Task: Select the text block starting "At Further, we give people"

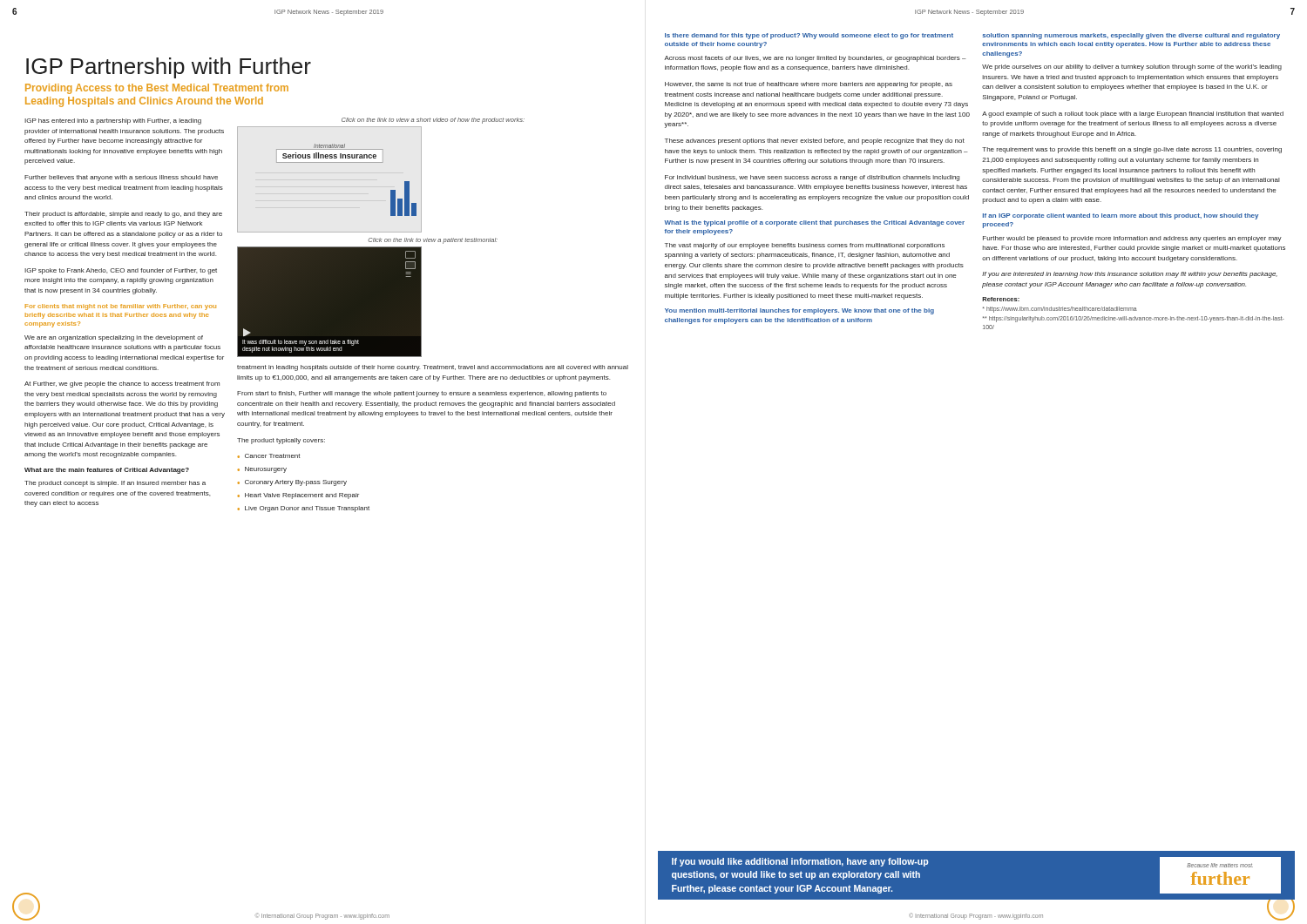Action: (125, 419)
